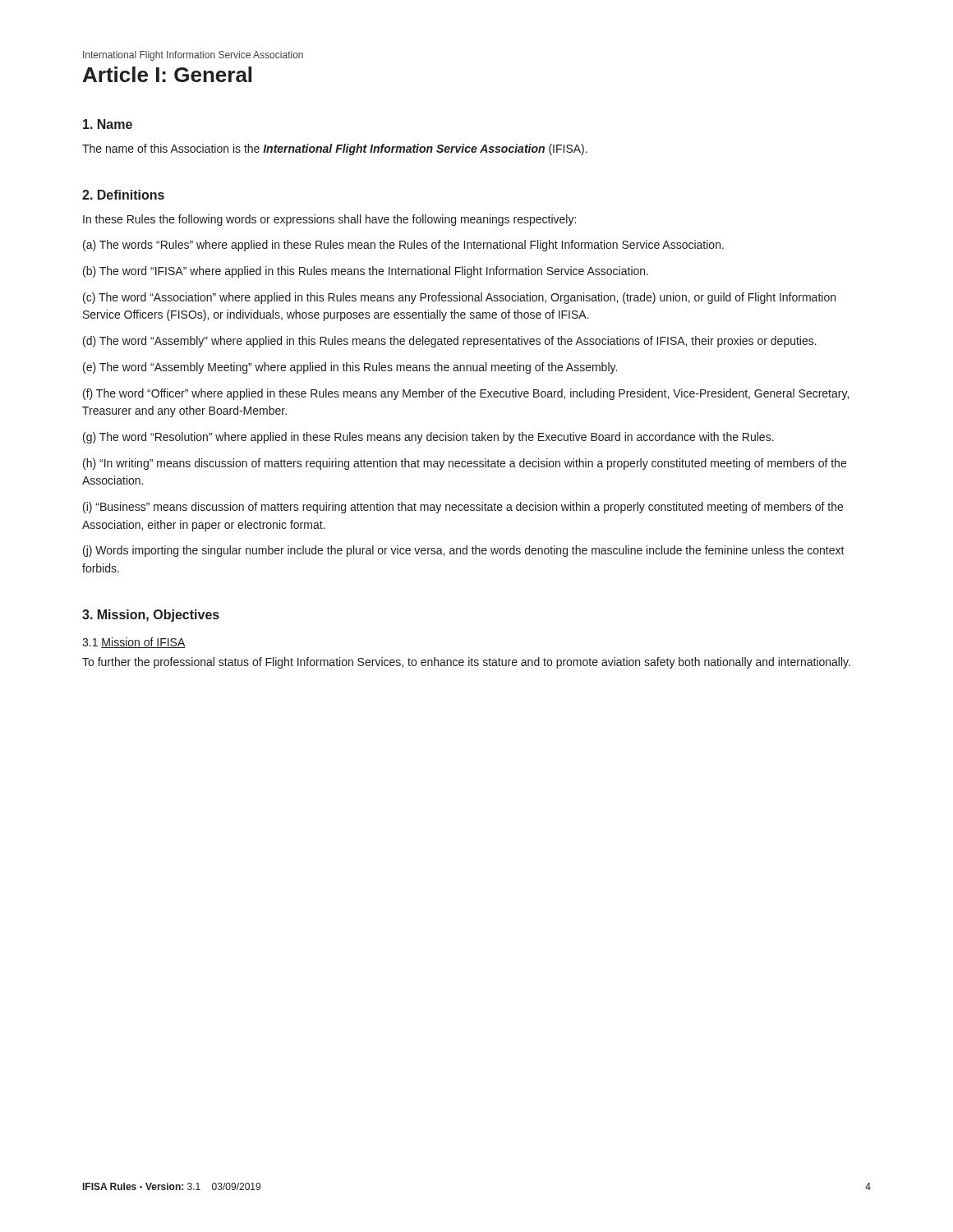Viewport: 953px width, 1232px height.
Task: Locate the block of text that opens with "In these Rules the following words"
Action: coord(330,219)
